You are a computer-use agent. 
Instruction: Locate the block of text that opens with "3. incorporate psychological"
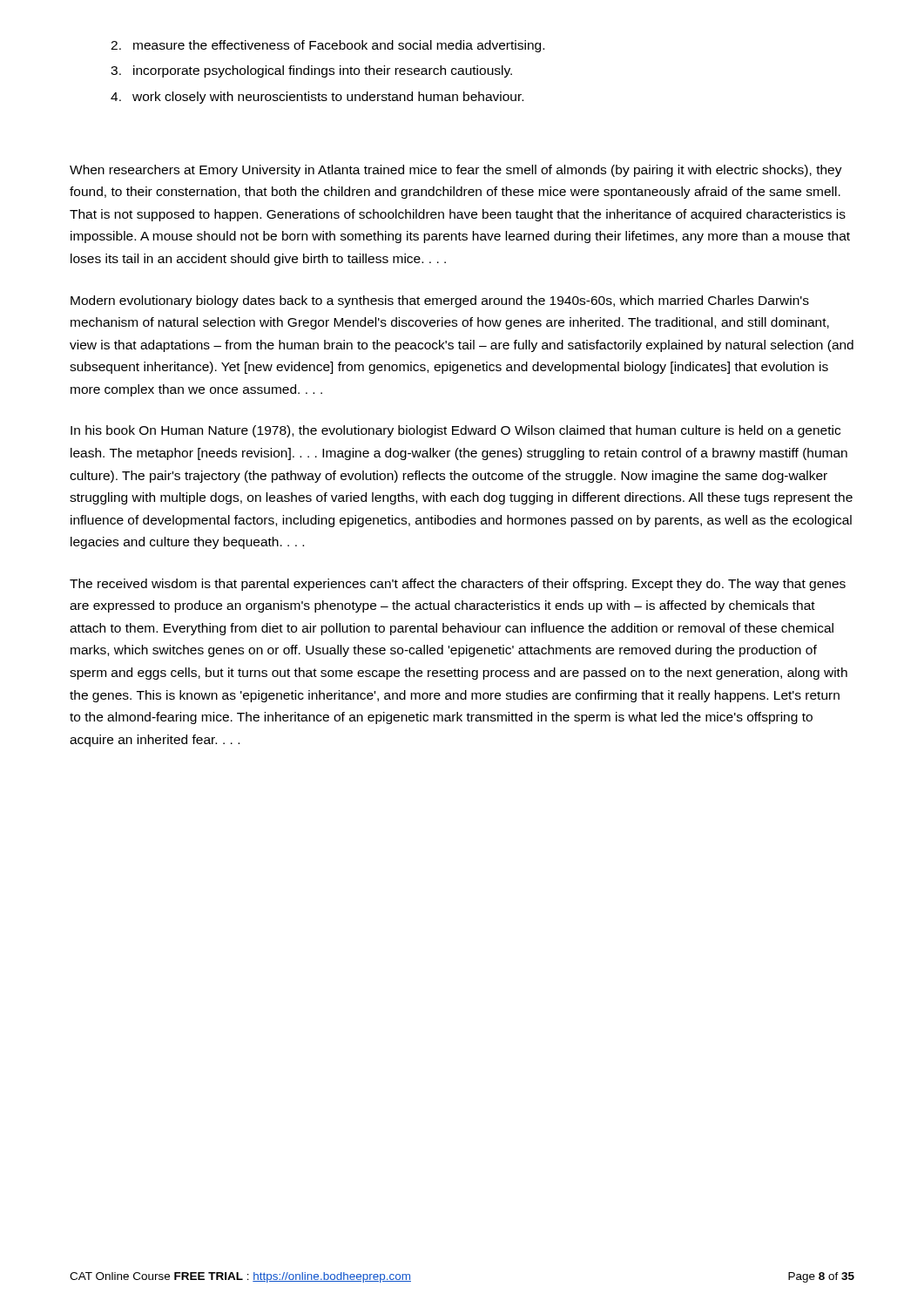pos(291,71)
